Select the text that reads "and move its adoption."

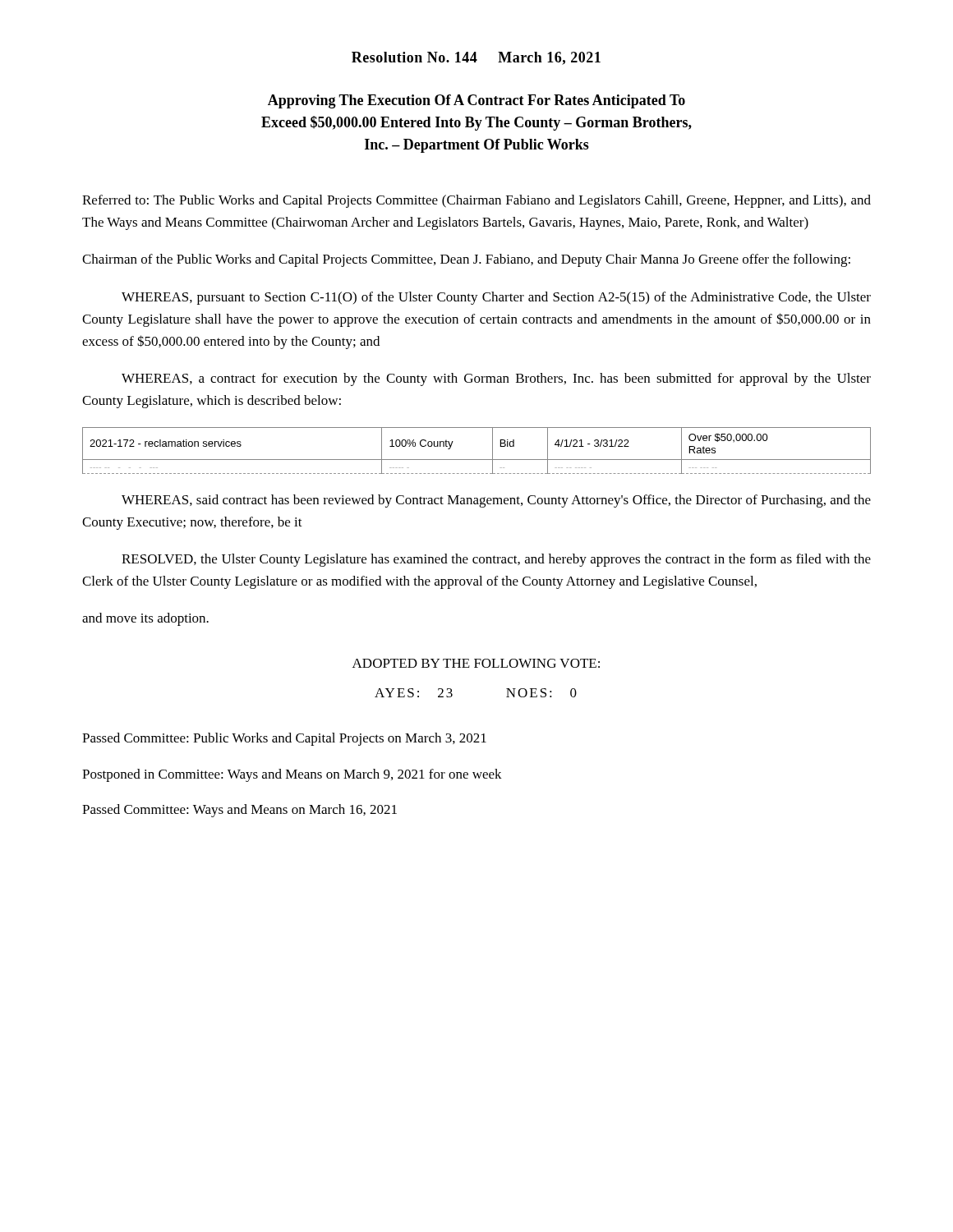pyautogui.click(x=146, y=618)
